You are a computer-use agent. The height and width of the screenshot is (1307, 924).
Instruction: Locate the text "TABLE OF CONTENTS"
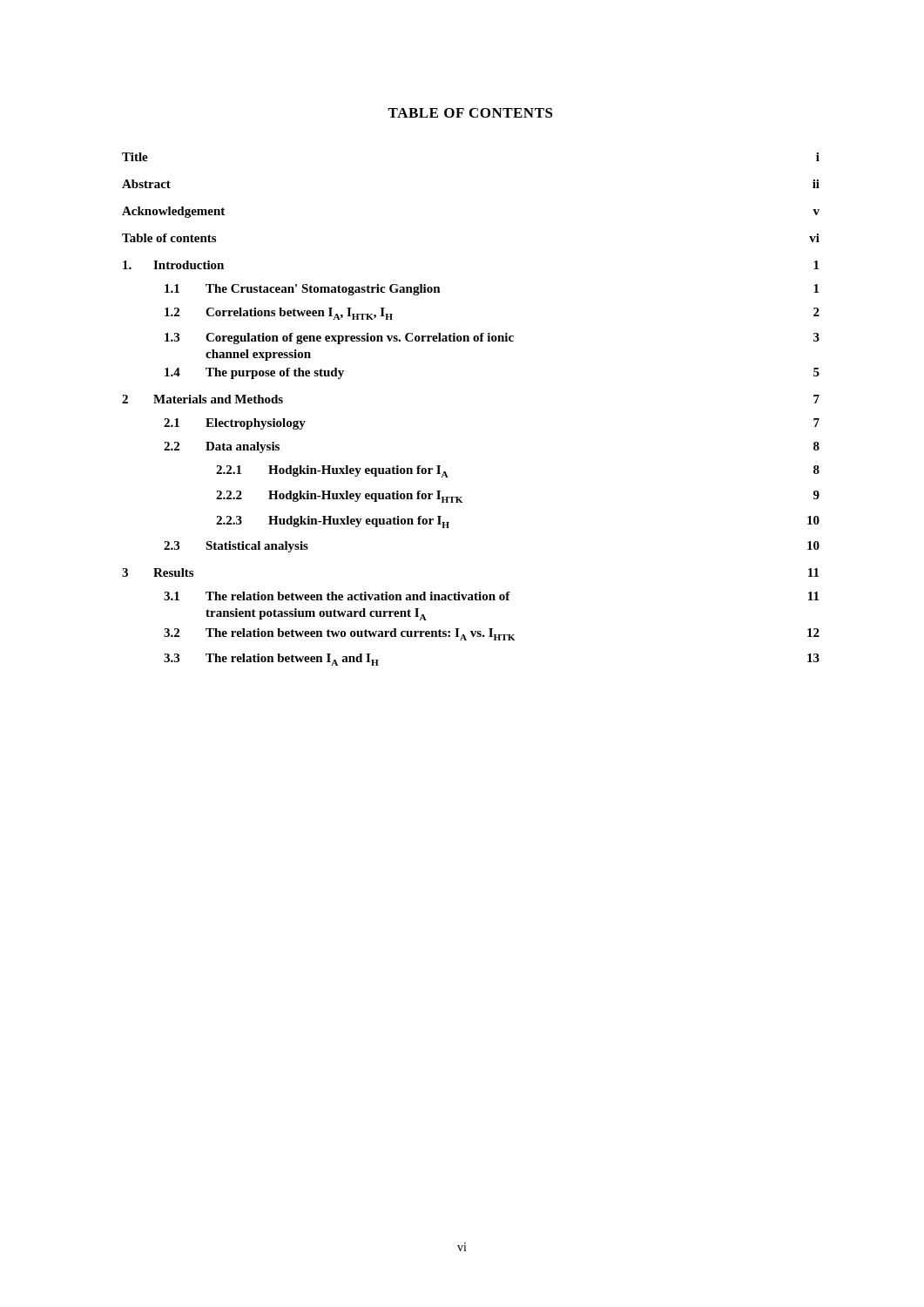click(x=471, y=113)
